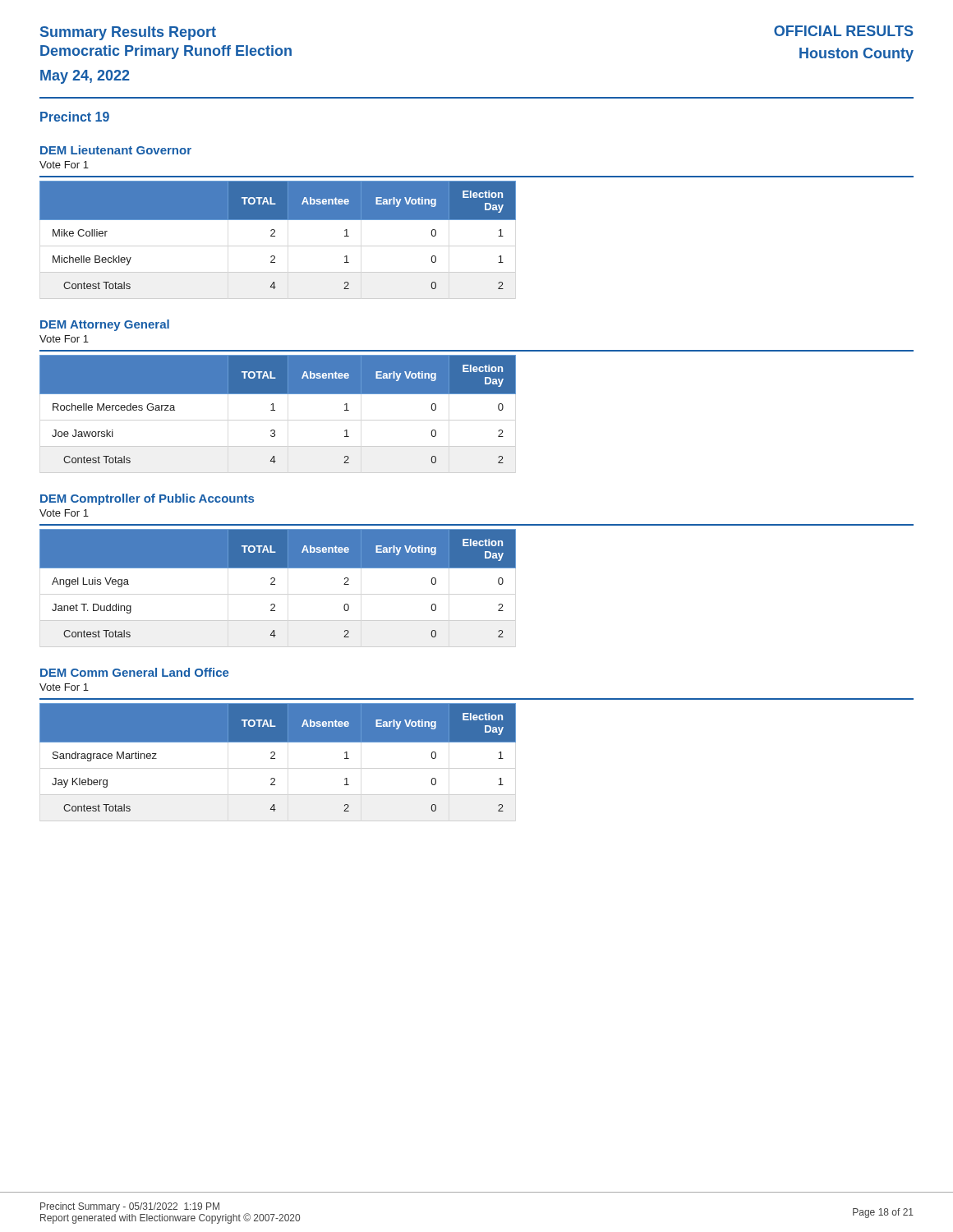Click on the passage starting "DEM Lieutenant Governor"

115,150
